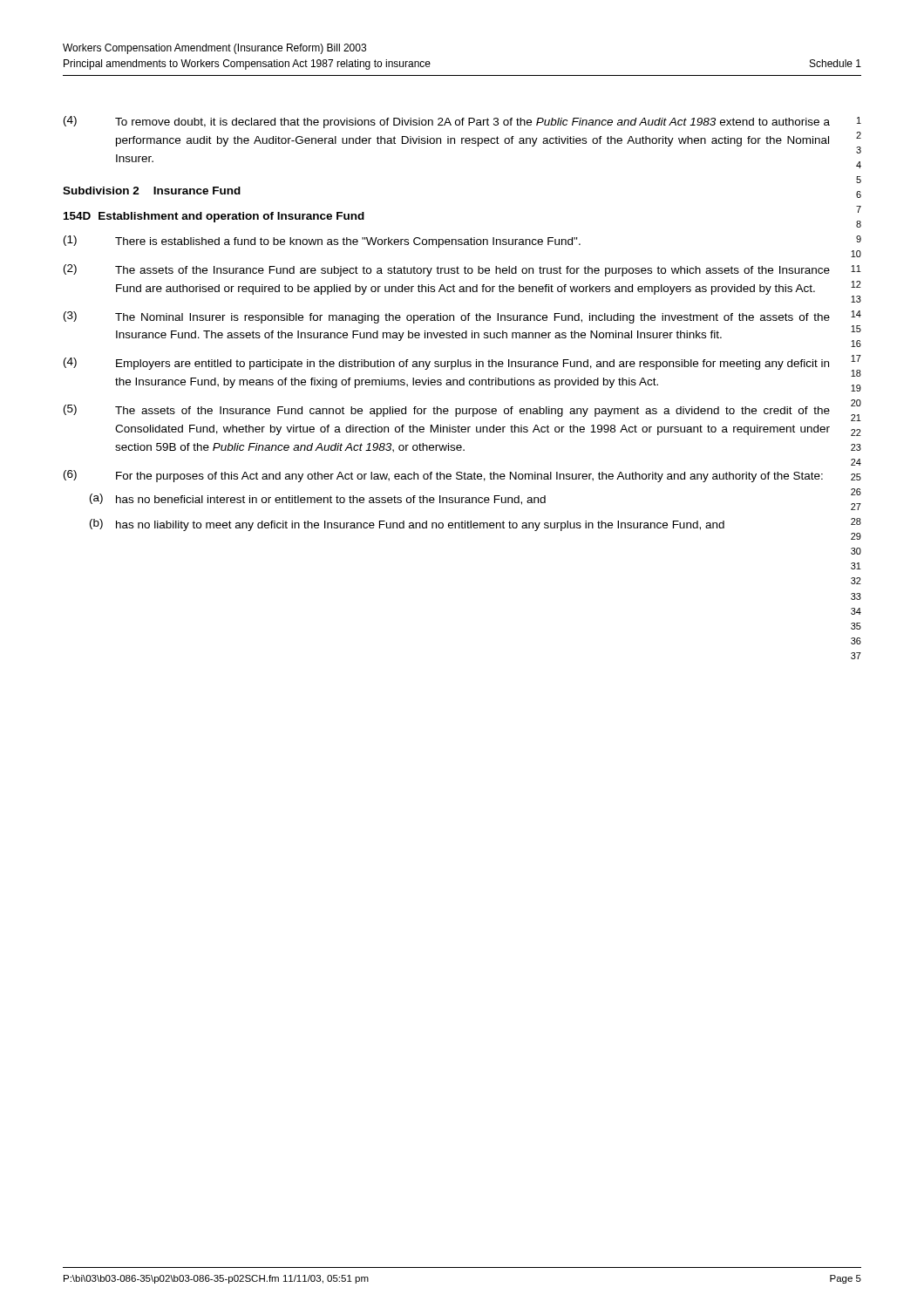Locate the element starting "(3) The Nominal Insurer is responsible"
The image size is (924, 1308).
click(446, 327)
